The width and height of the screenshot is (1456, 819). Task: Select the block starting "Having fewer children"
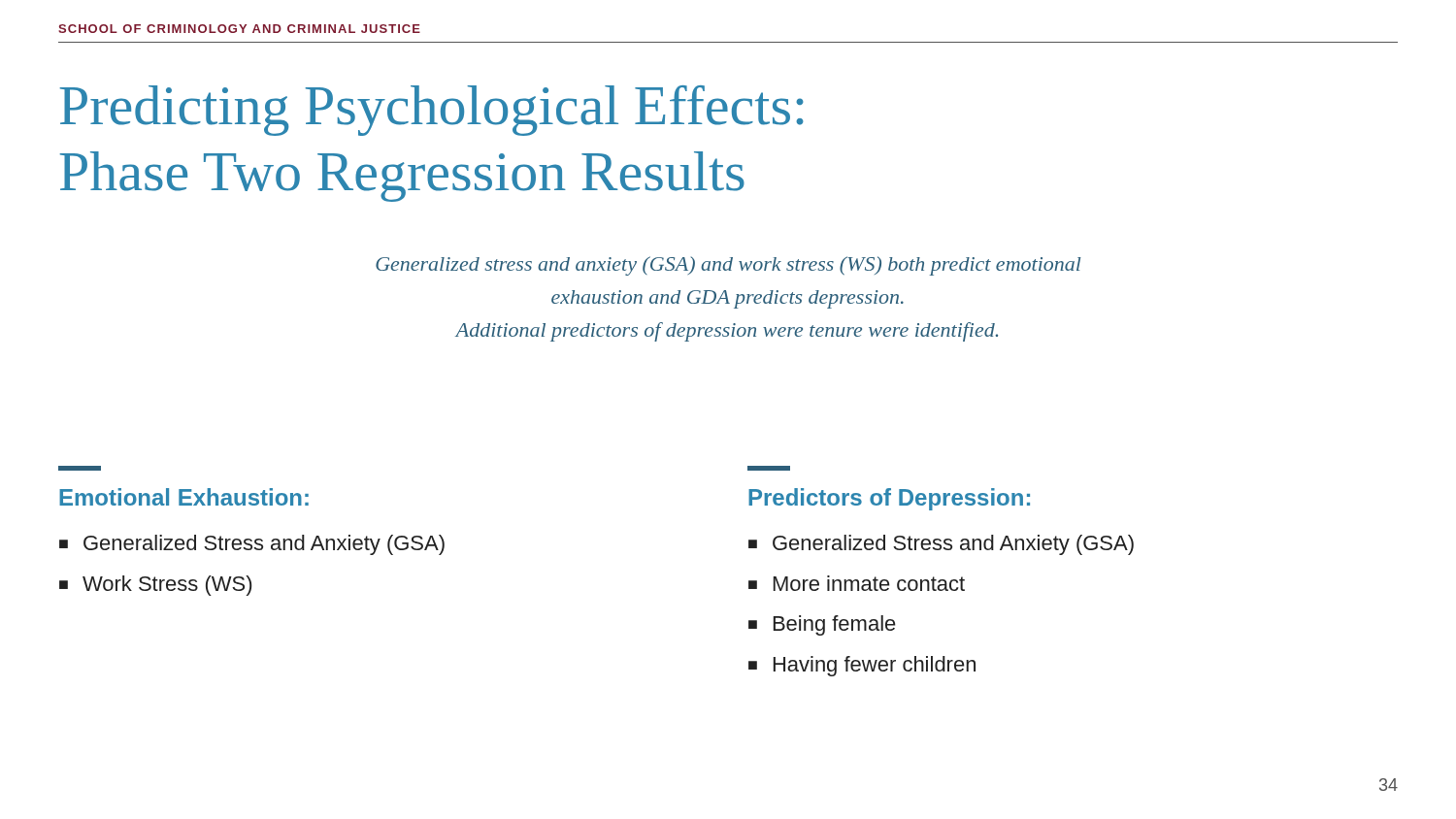pos(874,664)
